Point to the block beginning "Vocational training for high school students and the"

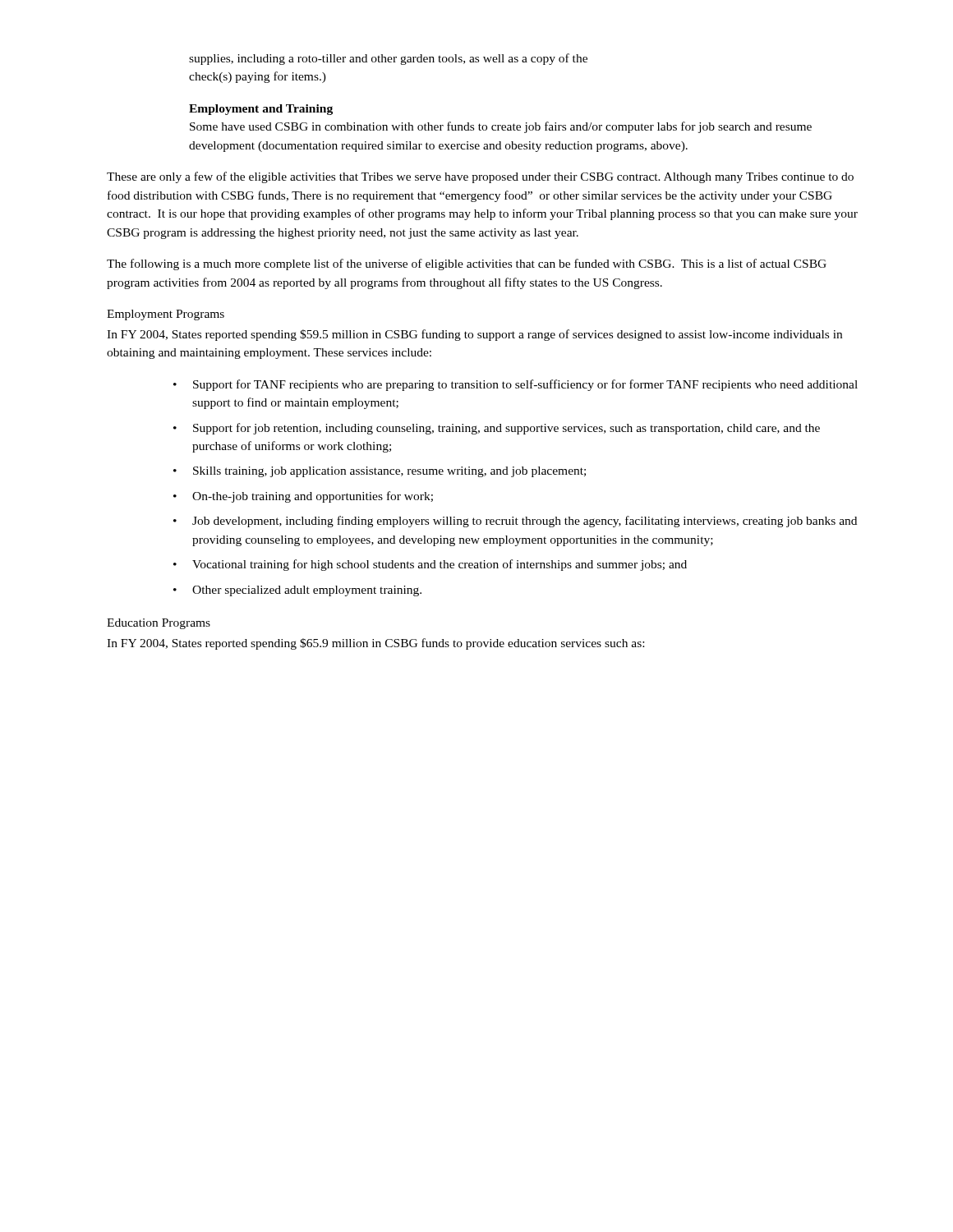click(440, 564)
